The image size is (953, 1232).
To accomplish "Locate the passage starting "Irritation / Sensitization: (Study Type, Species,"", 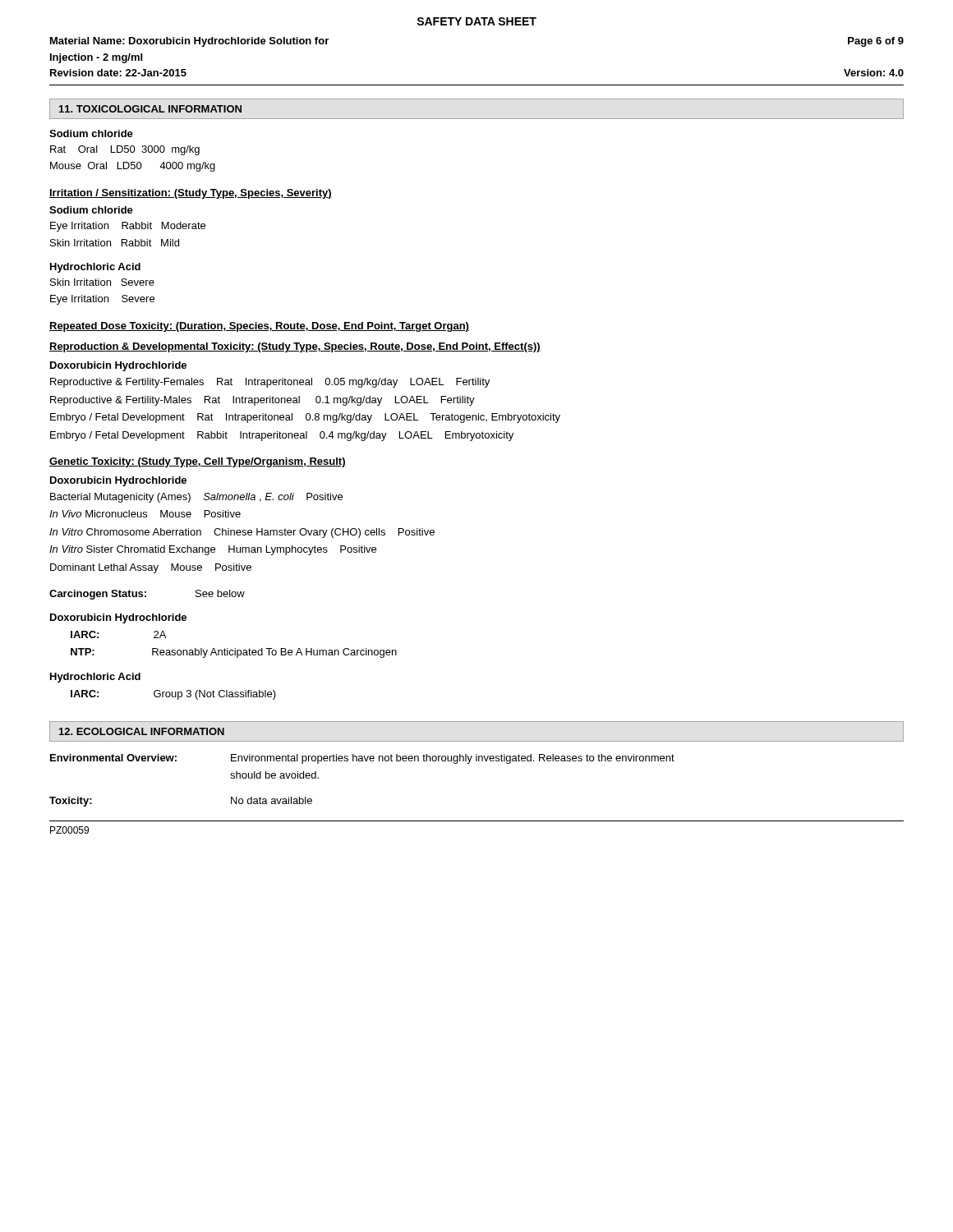I will pyautogui.click(x=190, y=193).
